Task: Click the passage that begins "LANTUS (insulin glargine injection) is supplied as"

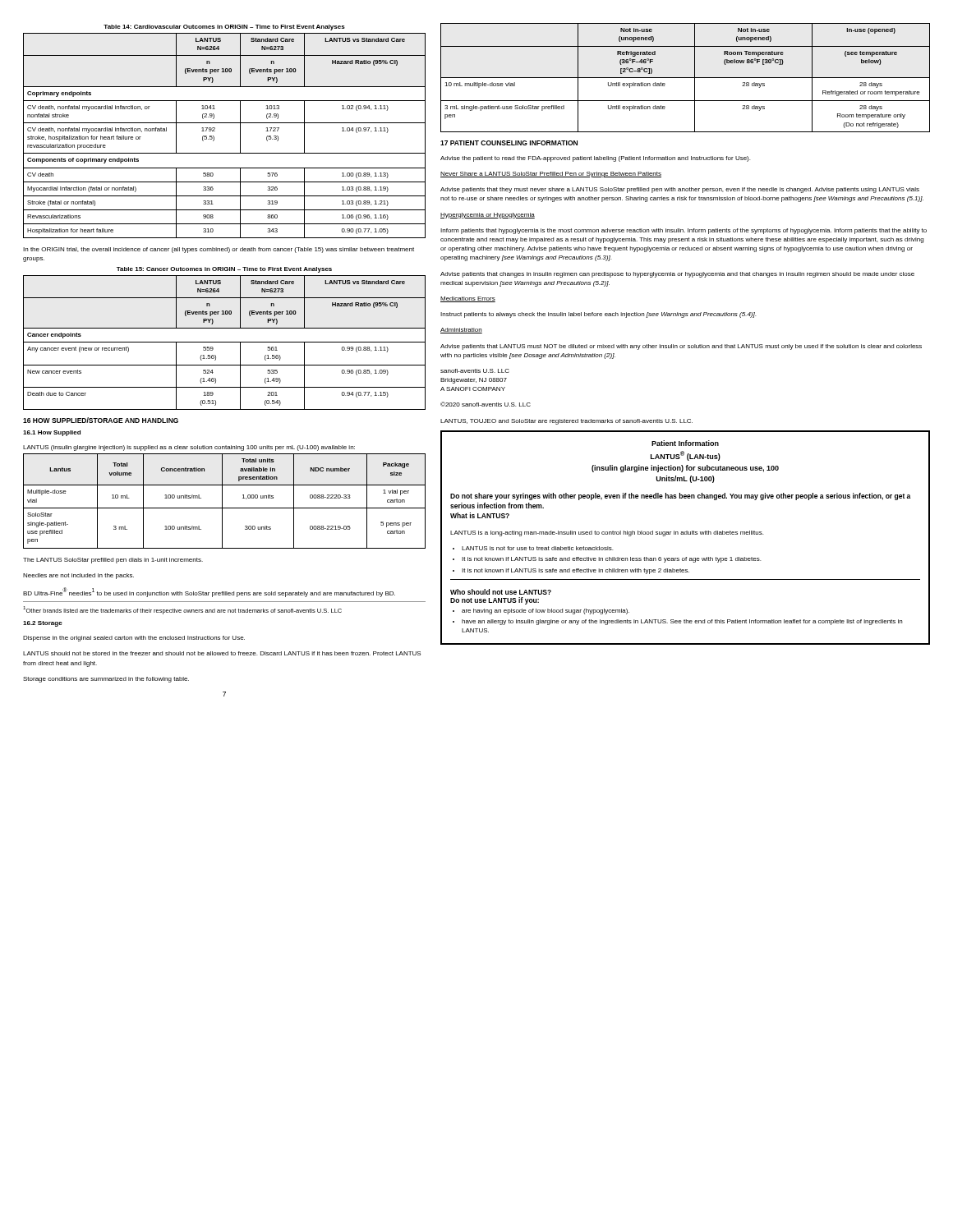Action: click(224, 447)
